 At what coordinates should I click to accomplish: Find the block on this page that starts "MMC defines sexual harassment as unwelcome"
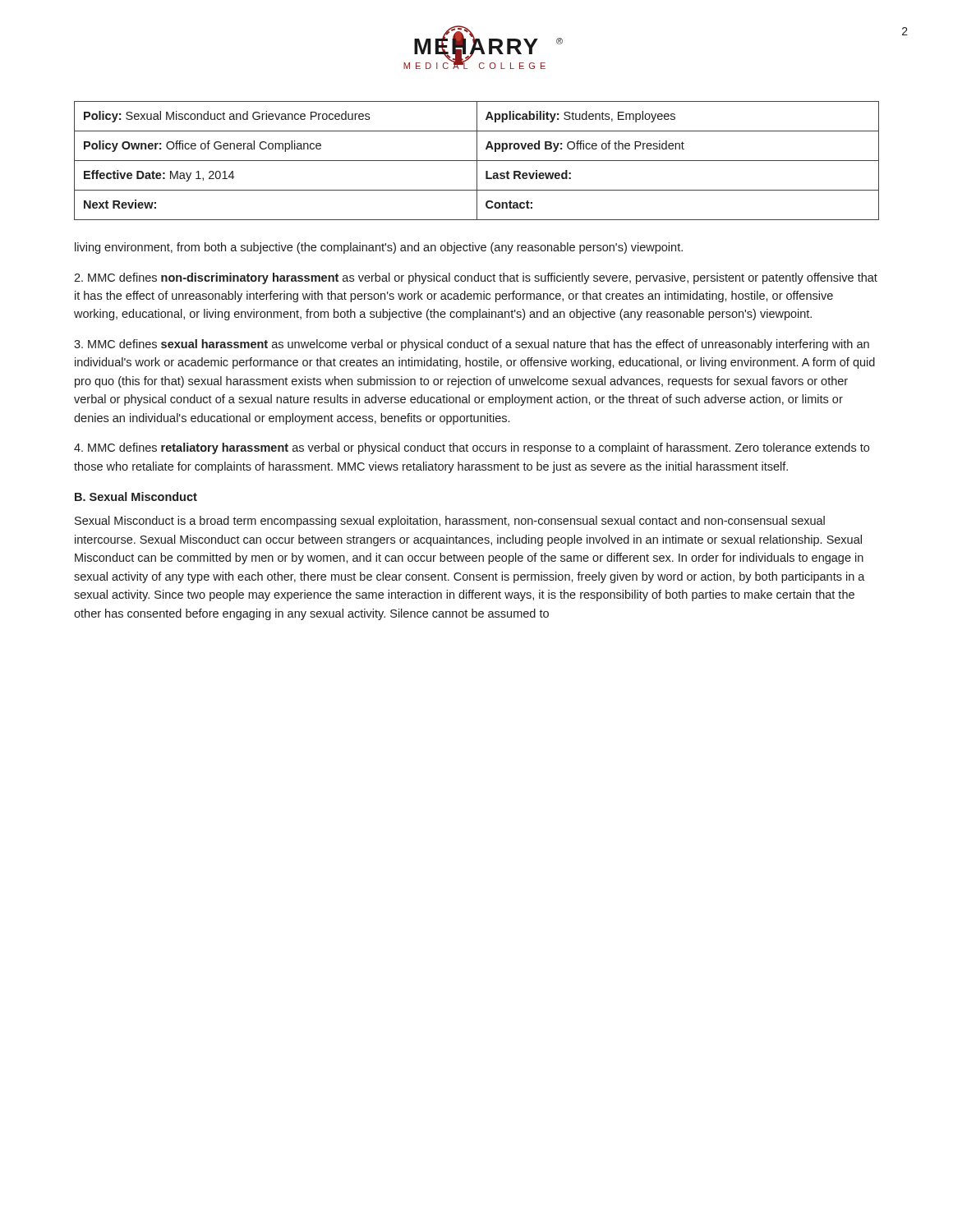pyautogui.click(x=475, y=381)
